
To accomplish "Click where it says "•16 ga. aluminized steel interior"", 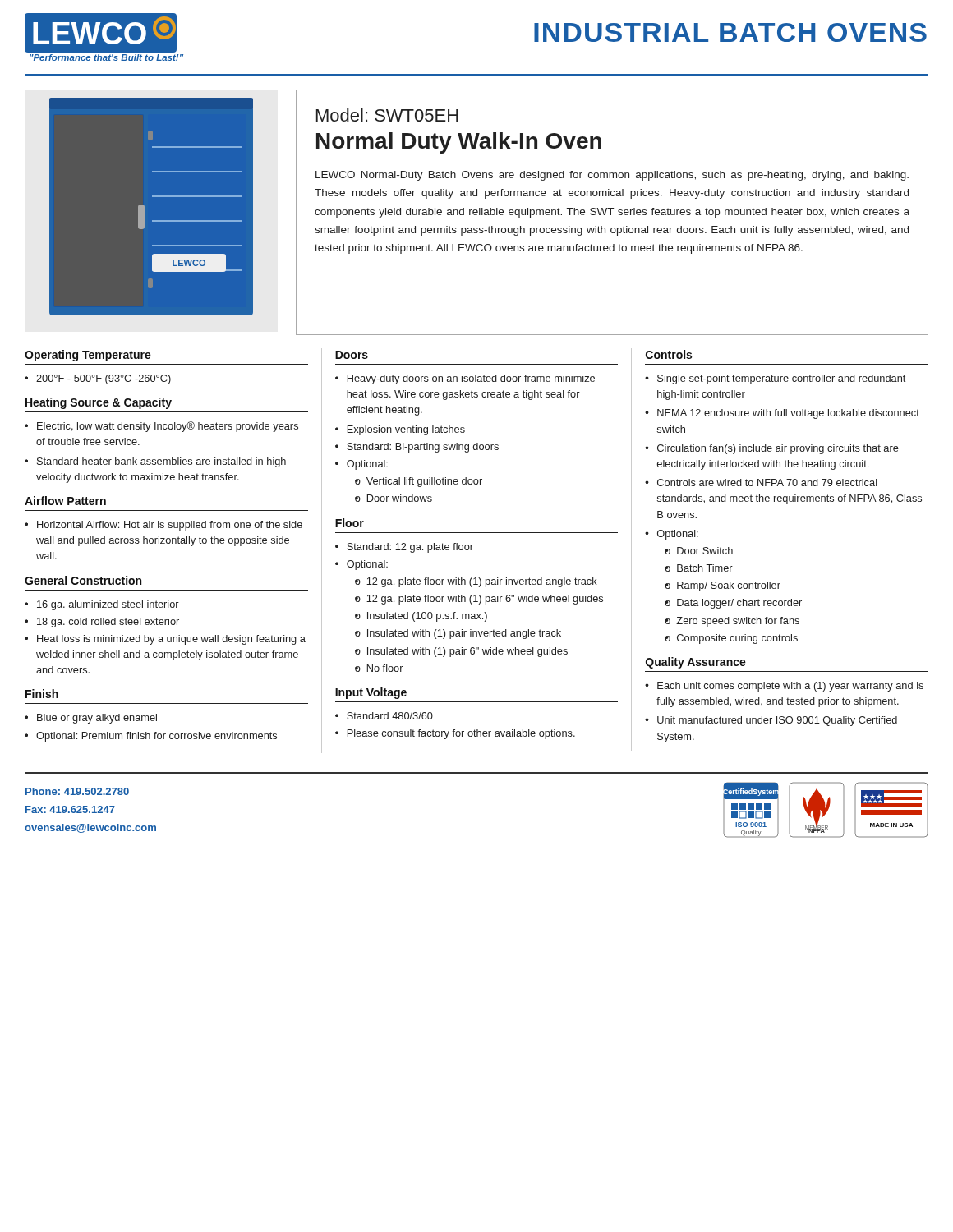I will 102,604.
